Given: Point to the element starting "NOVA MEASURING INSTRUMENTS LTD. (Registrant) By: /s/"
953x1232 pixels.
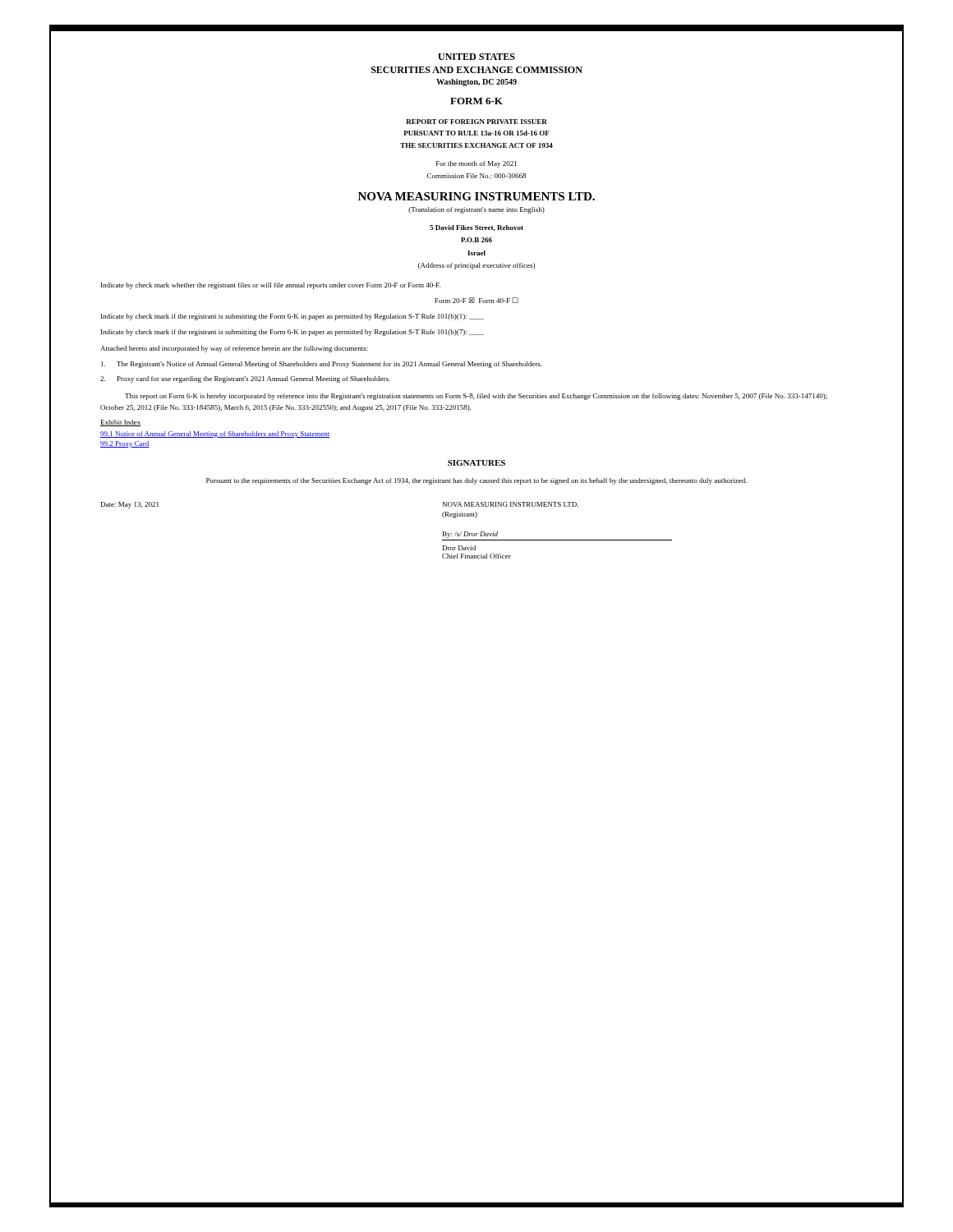Looking at the screenshot, I should (x=647, y=530).
